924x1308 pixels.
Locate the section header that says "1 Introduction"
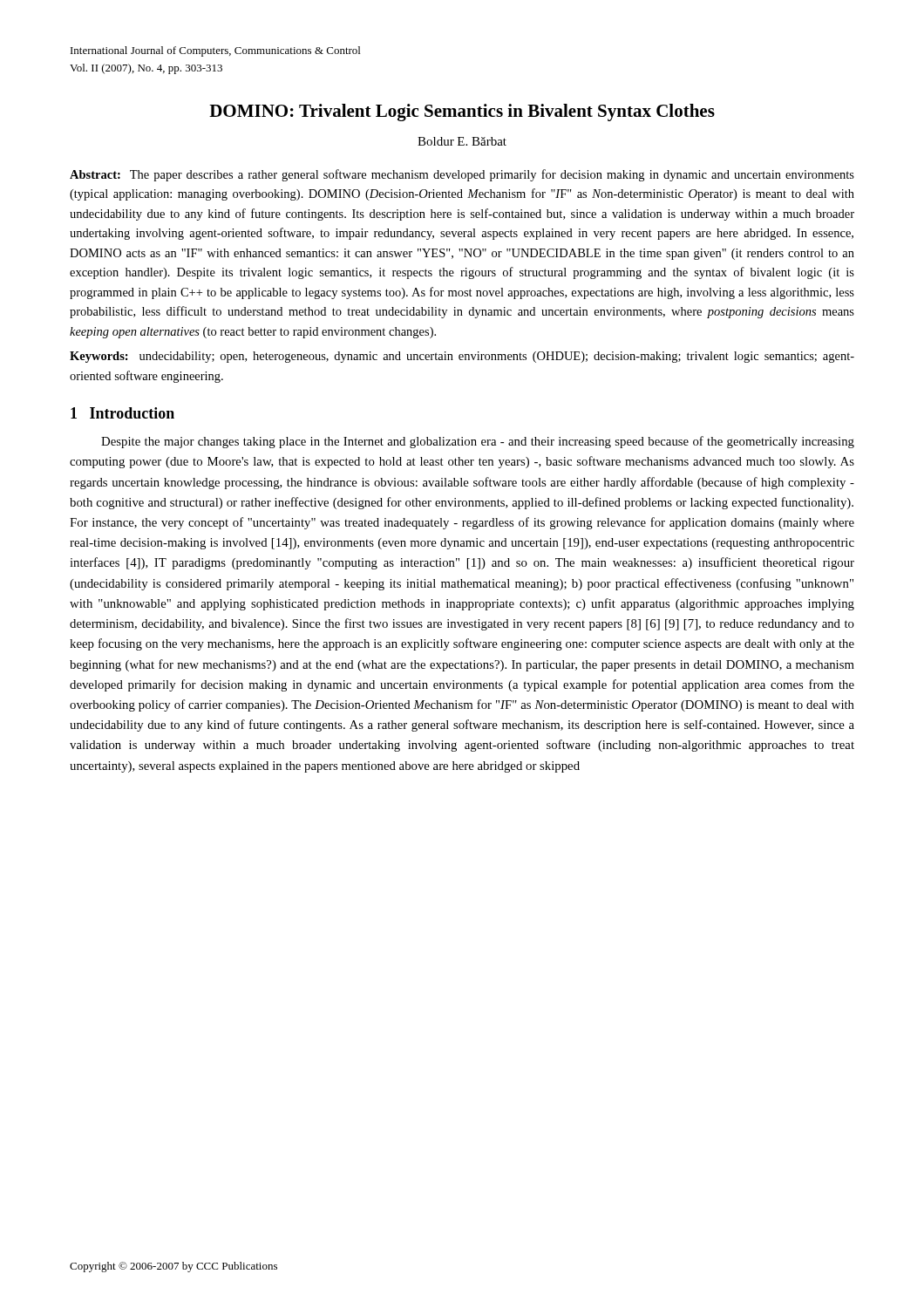coord(122,413)
